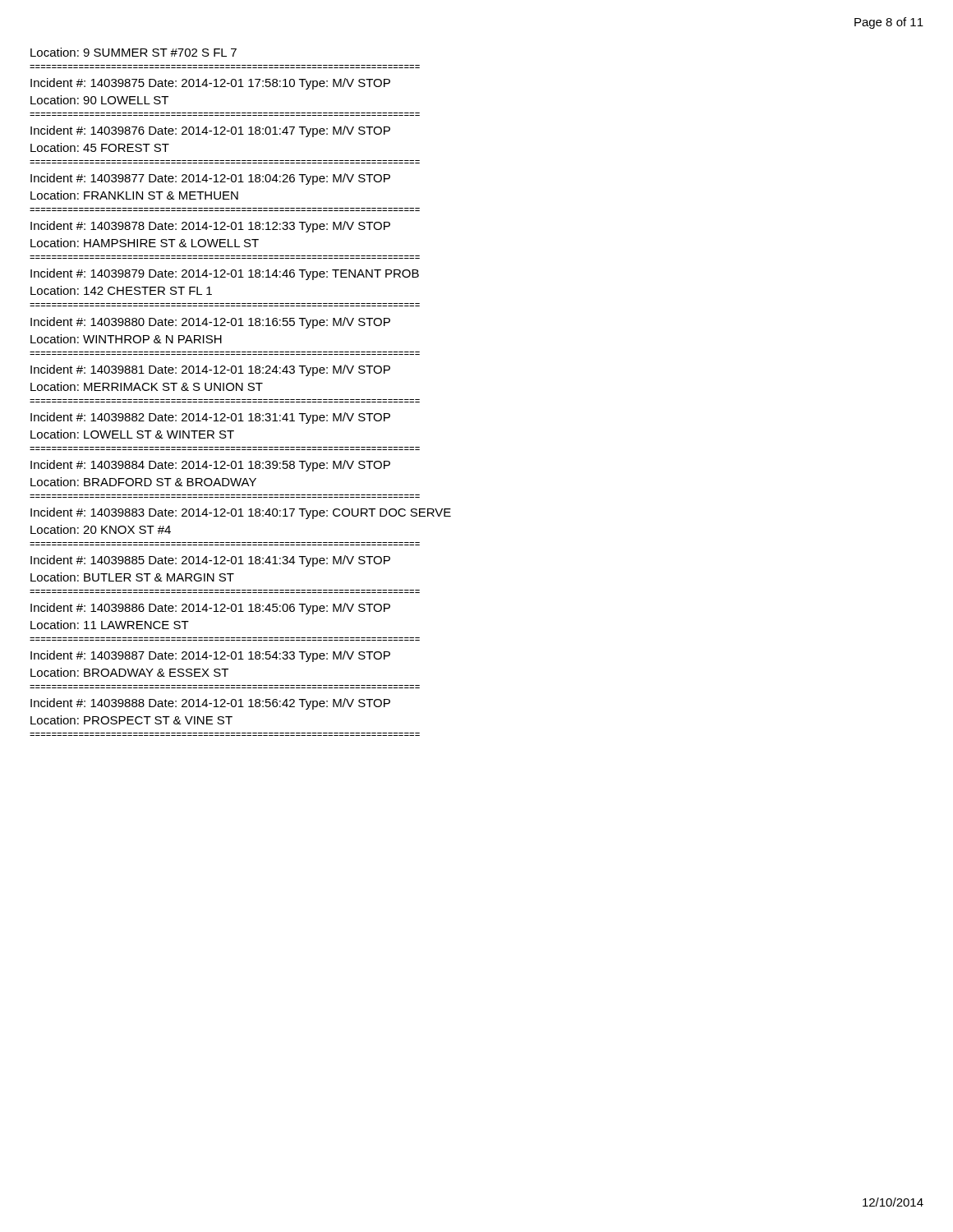The width and height of the screenshot is (953, 1232).
Task: Click on the list item with the text "Incident #: 14039882"
Action: pos(210,418)
